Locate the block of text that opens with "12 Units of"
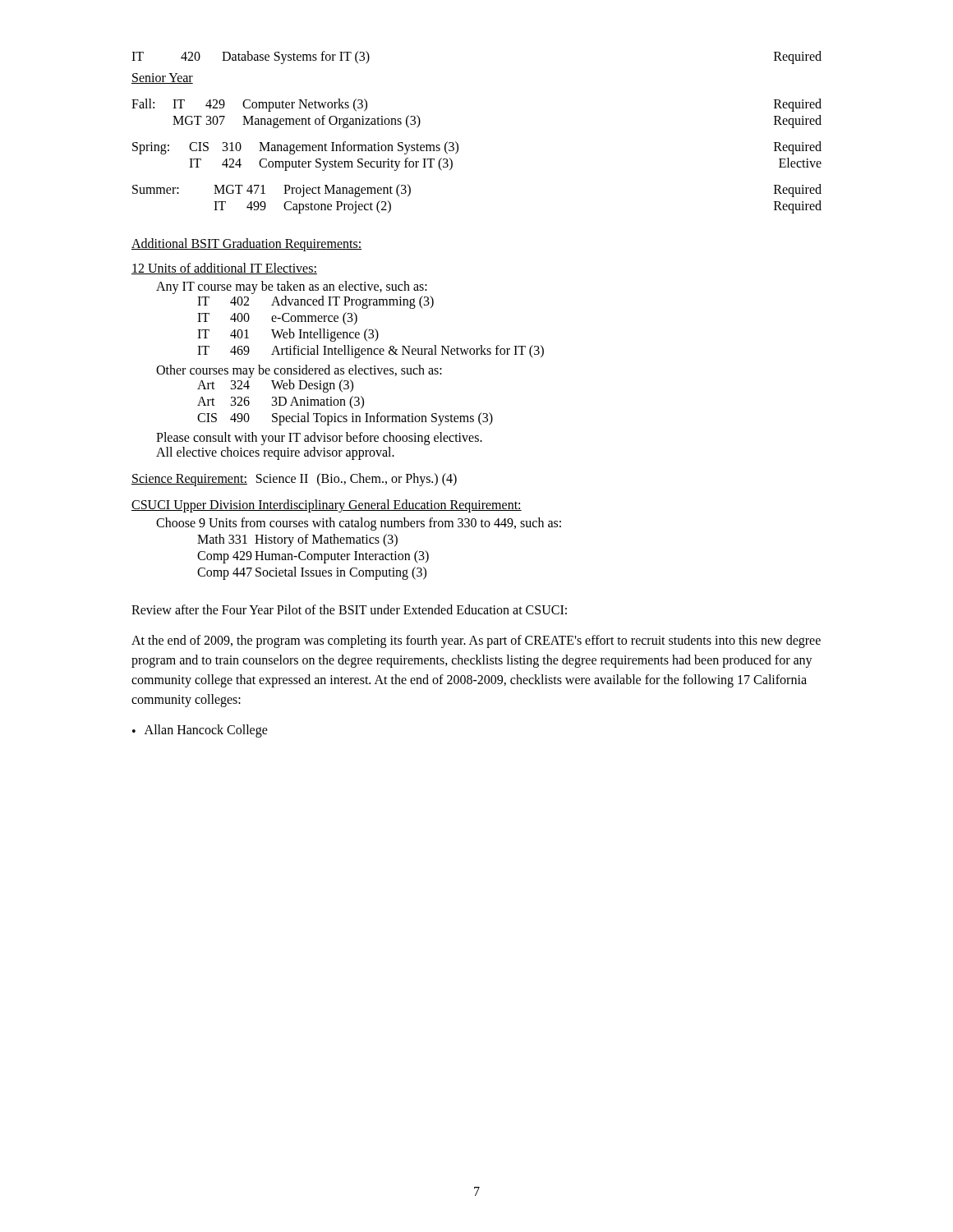This screenshot has width=953, height=1232. (x=224, y=268)
